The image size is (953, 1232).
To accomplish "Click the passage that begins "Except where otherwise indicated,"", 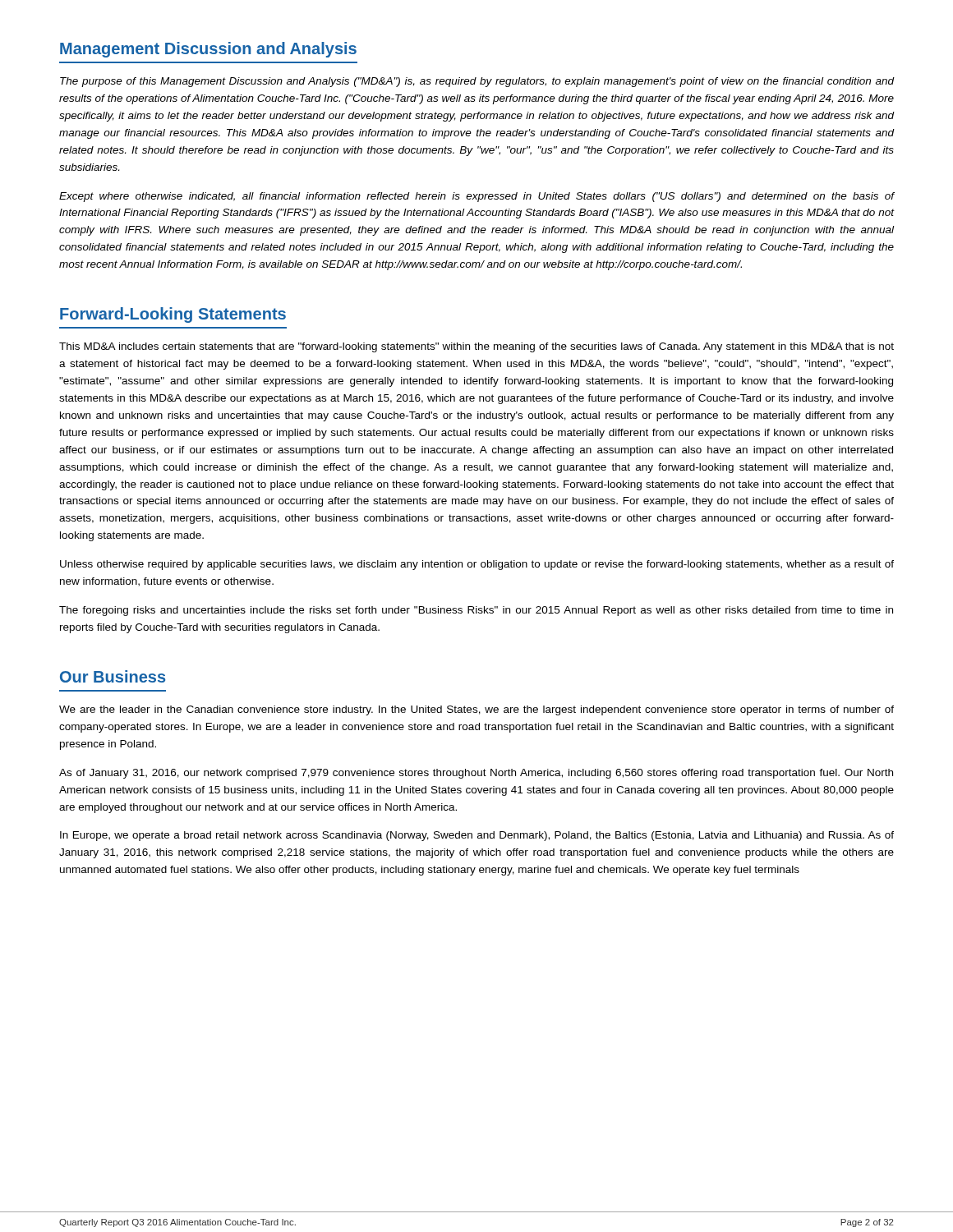I will tap(476, 230).
